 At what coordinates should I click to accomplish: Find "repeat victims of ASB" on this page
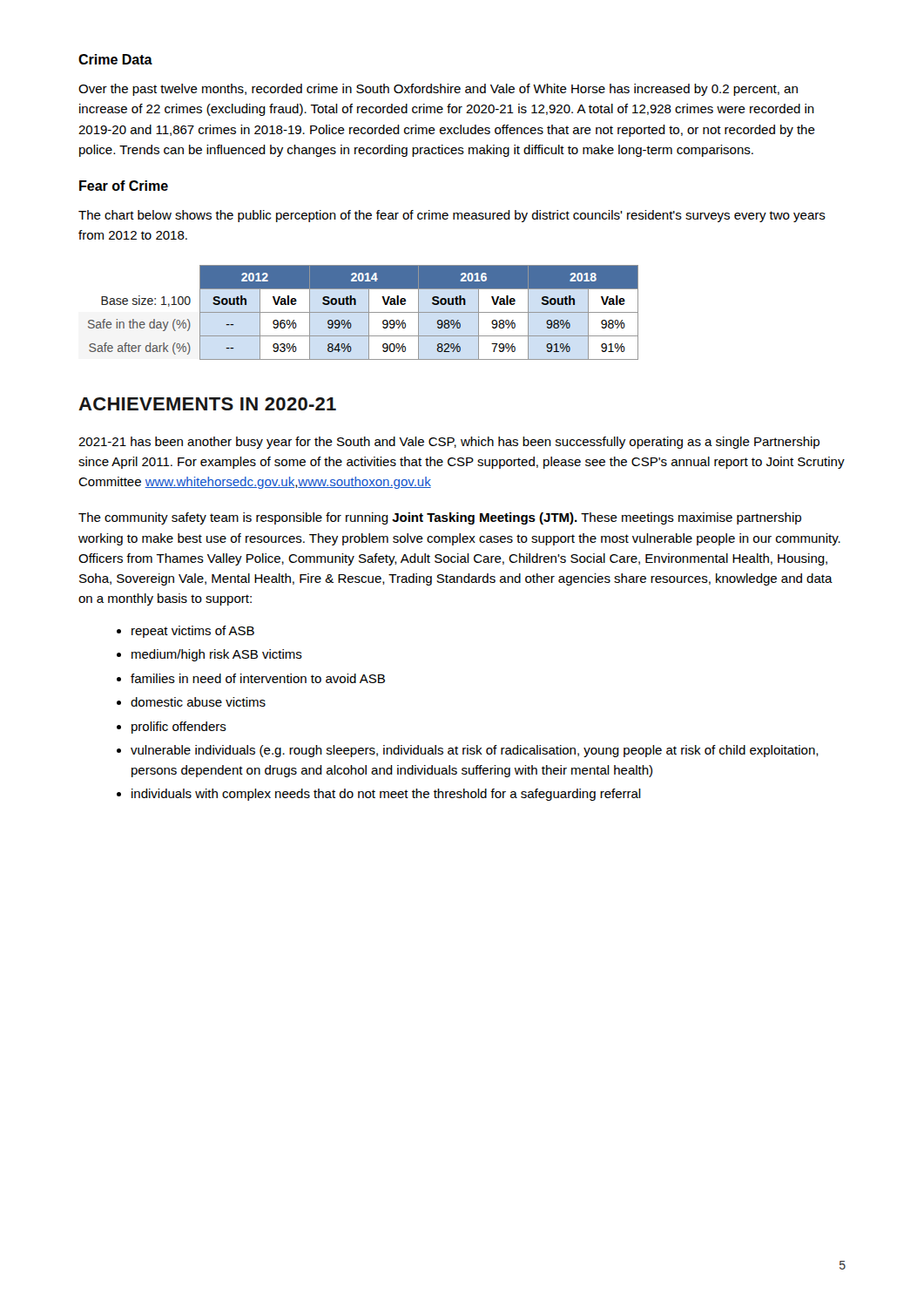pos(193,632)
